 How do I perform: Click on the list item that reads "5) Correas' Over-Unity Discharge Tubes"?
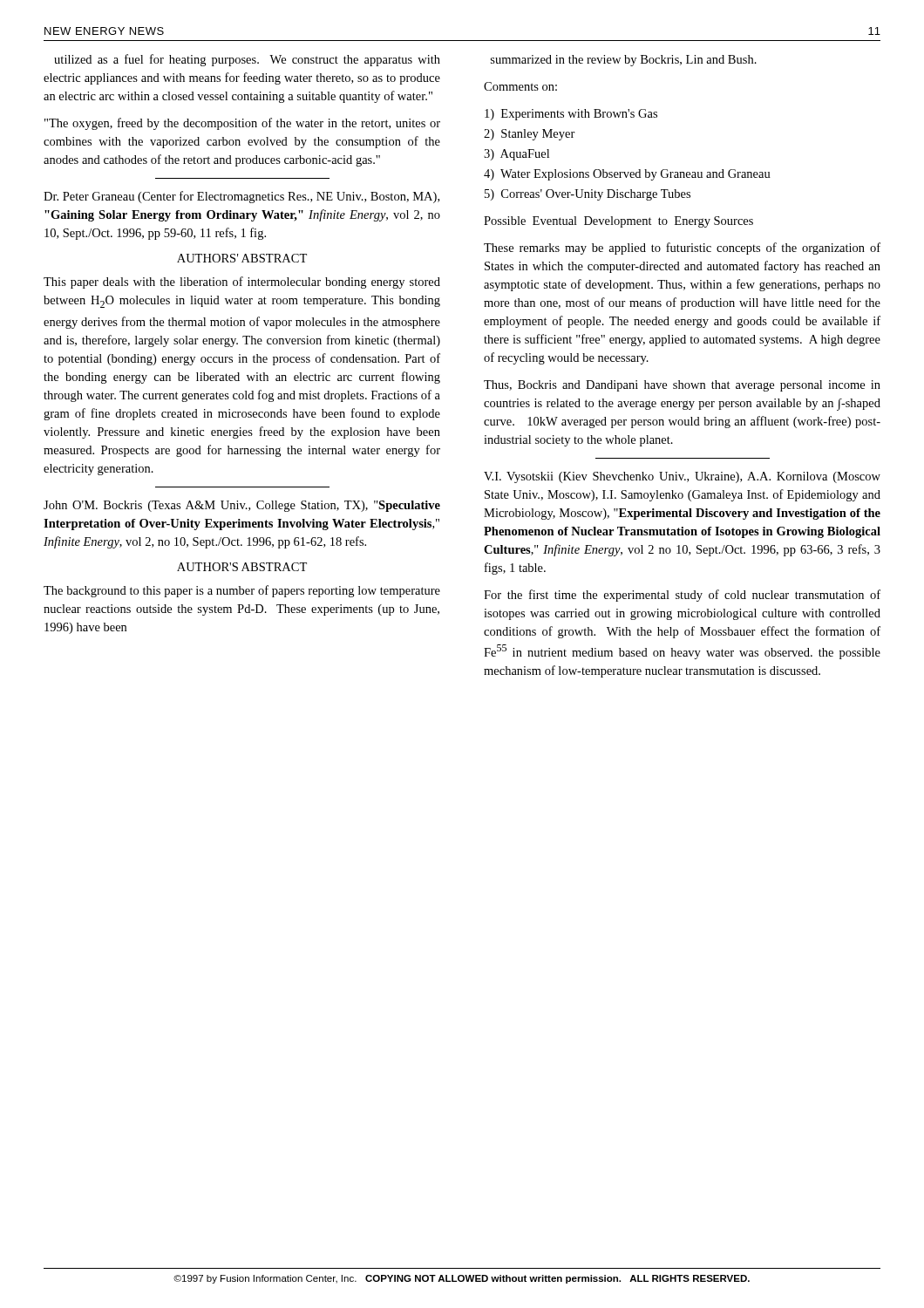tap(587, 194)
